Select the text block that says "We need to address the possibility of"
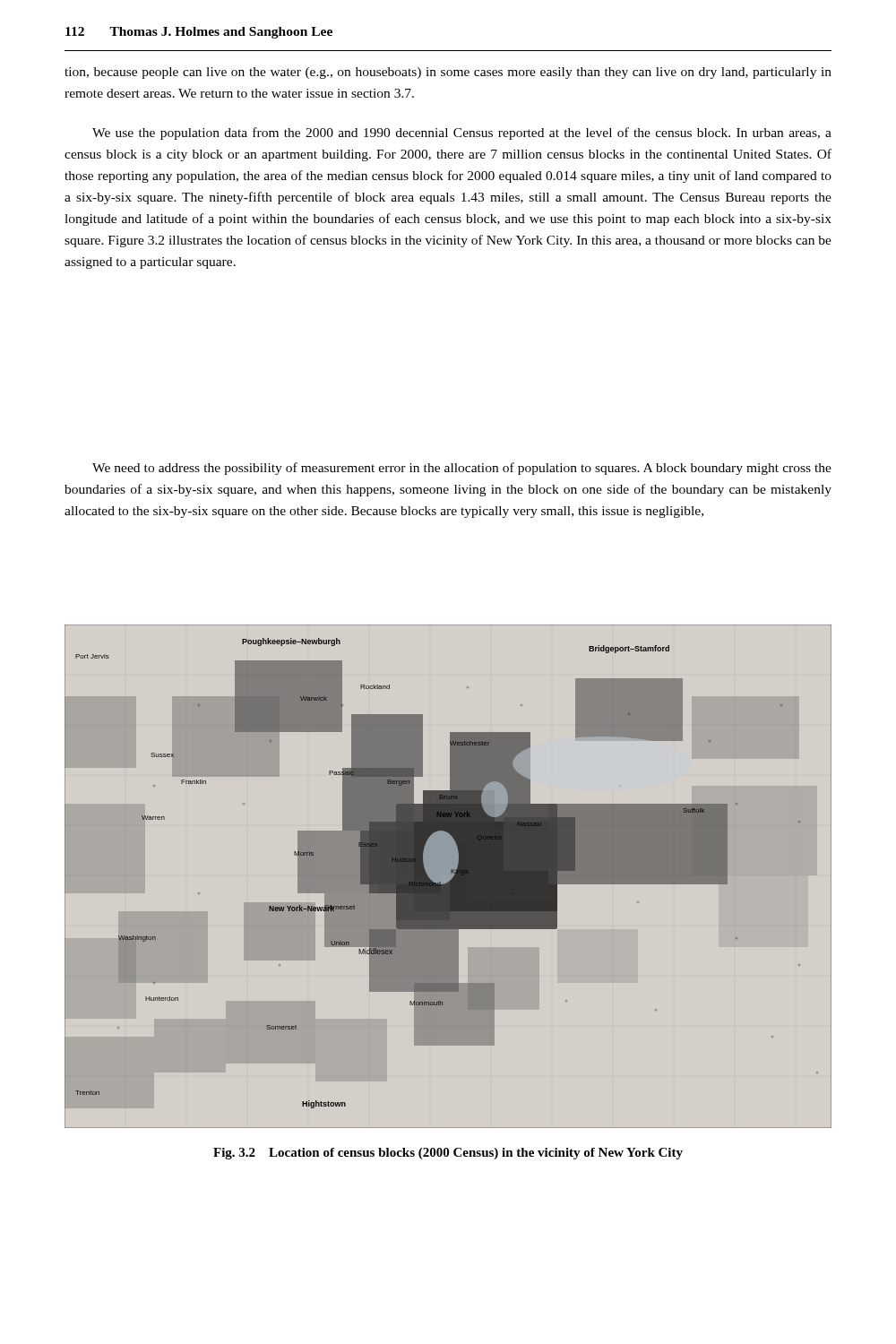The image size is (896, 1344). click(x=448, y=489)
